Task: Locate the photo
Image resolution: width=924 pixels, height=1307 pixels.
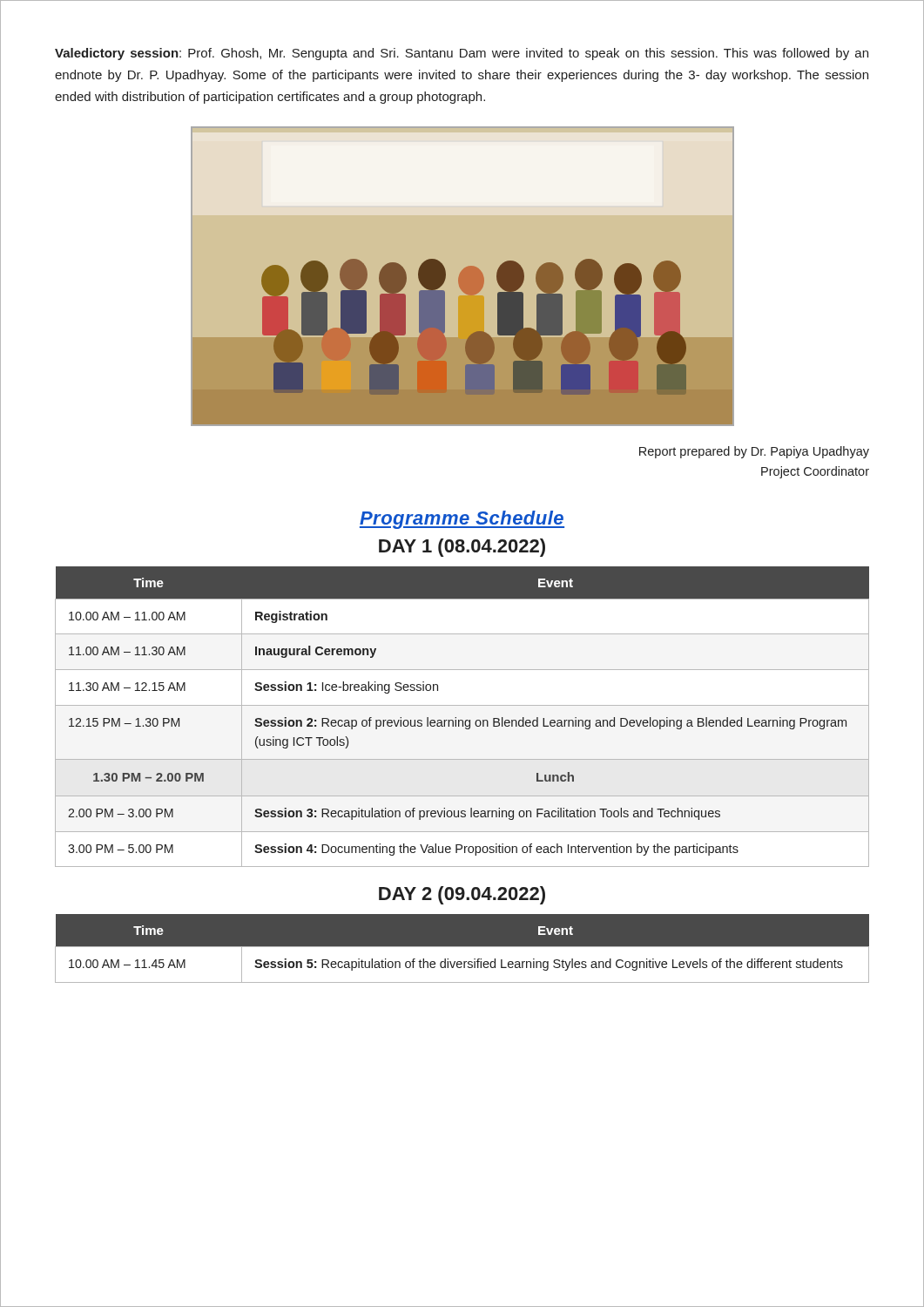Action: pos(462,276)
